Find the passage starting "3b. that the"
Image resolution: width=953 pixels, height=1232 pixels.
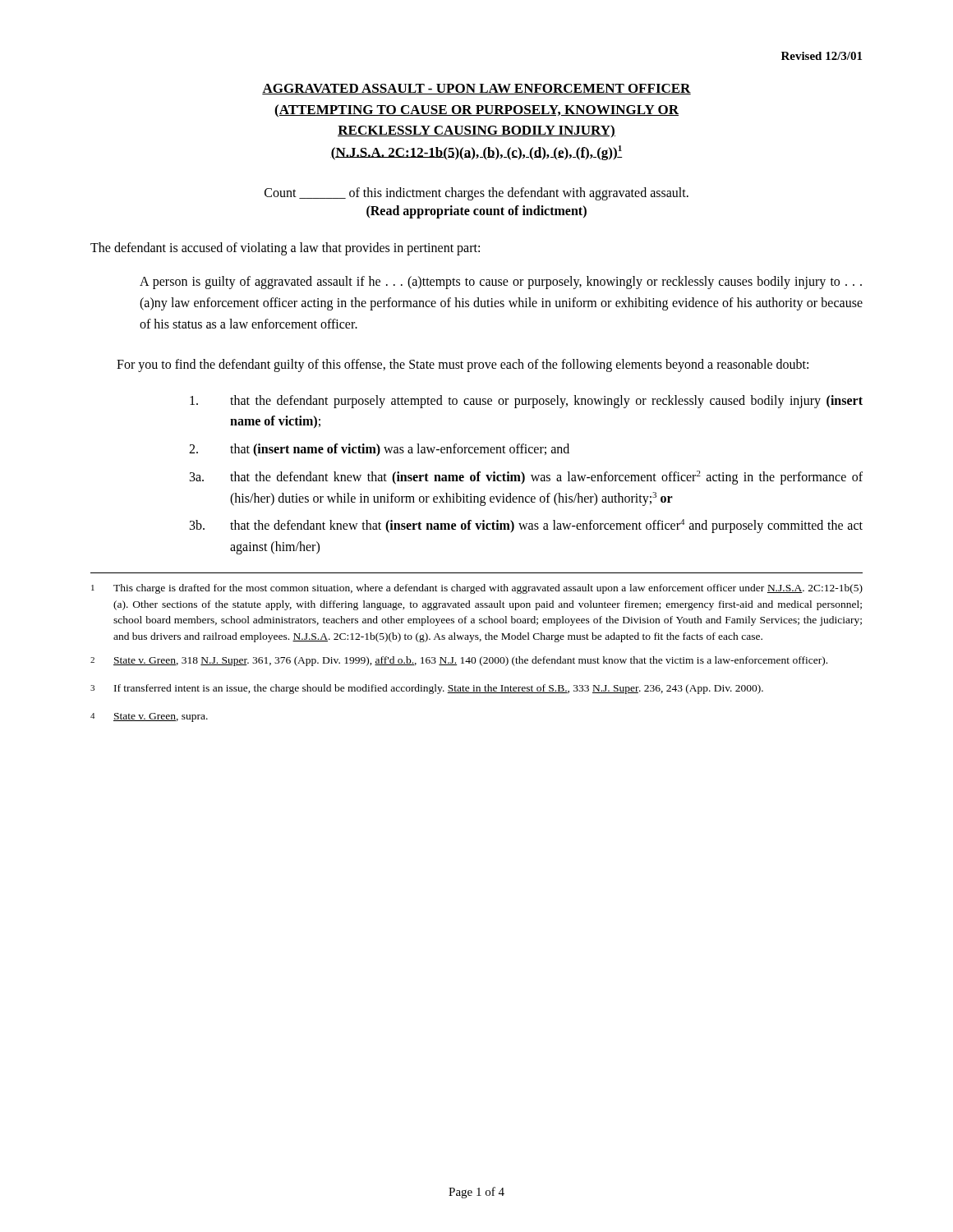[526, 536]
